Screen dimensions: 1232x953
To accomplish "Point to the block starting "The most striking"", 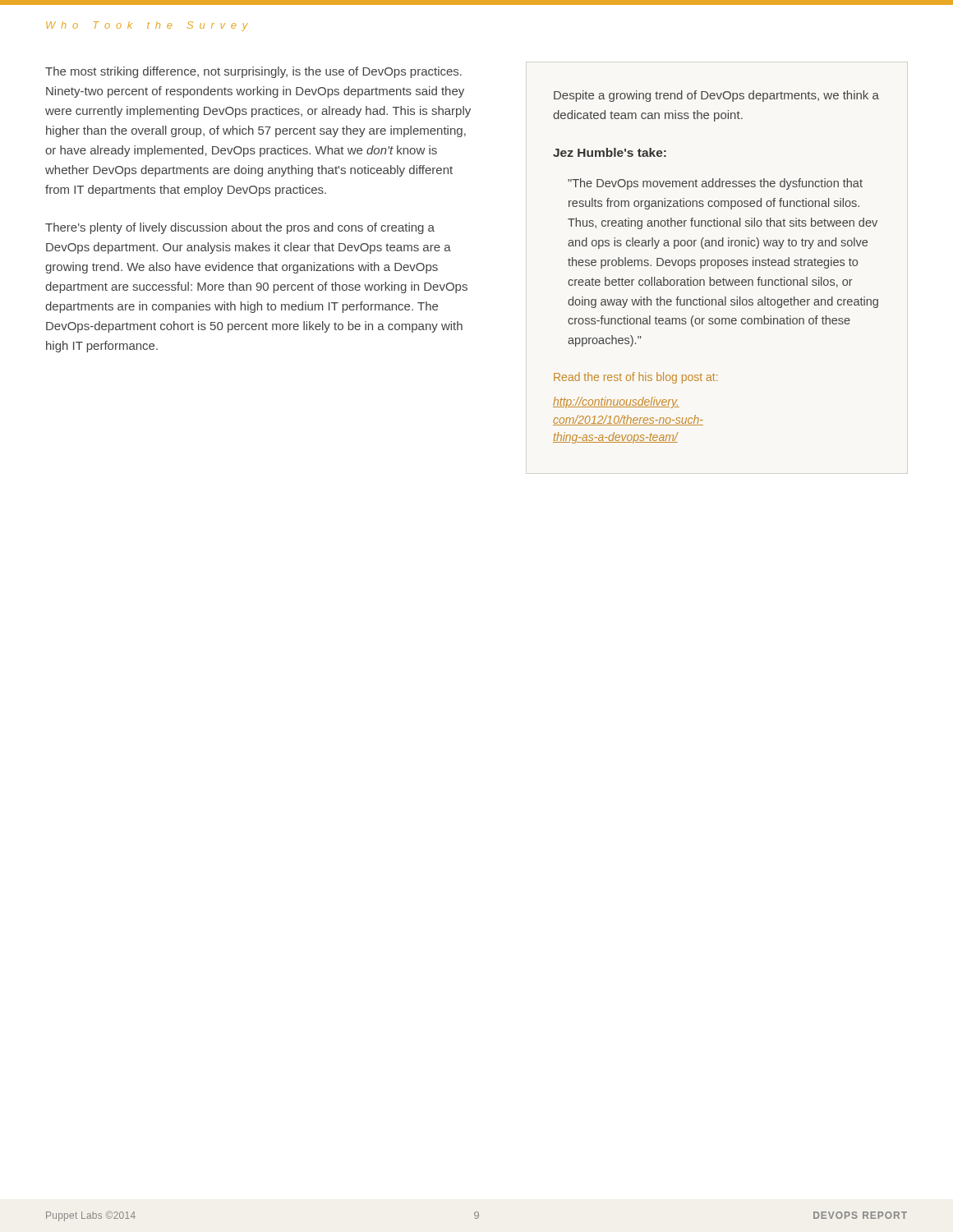I will pyautogui.click(x=263, y=131).
